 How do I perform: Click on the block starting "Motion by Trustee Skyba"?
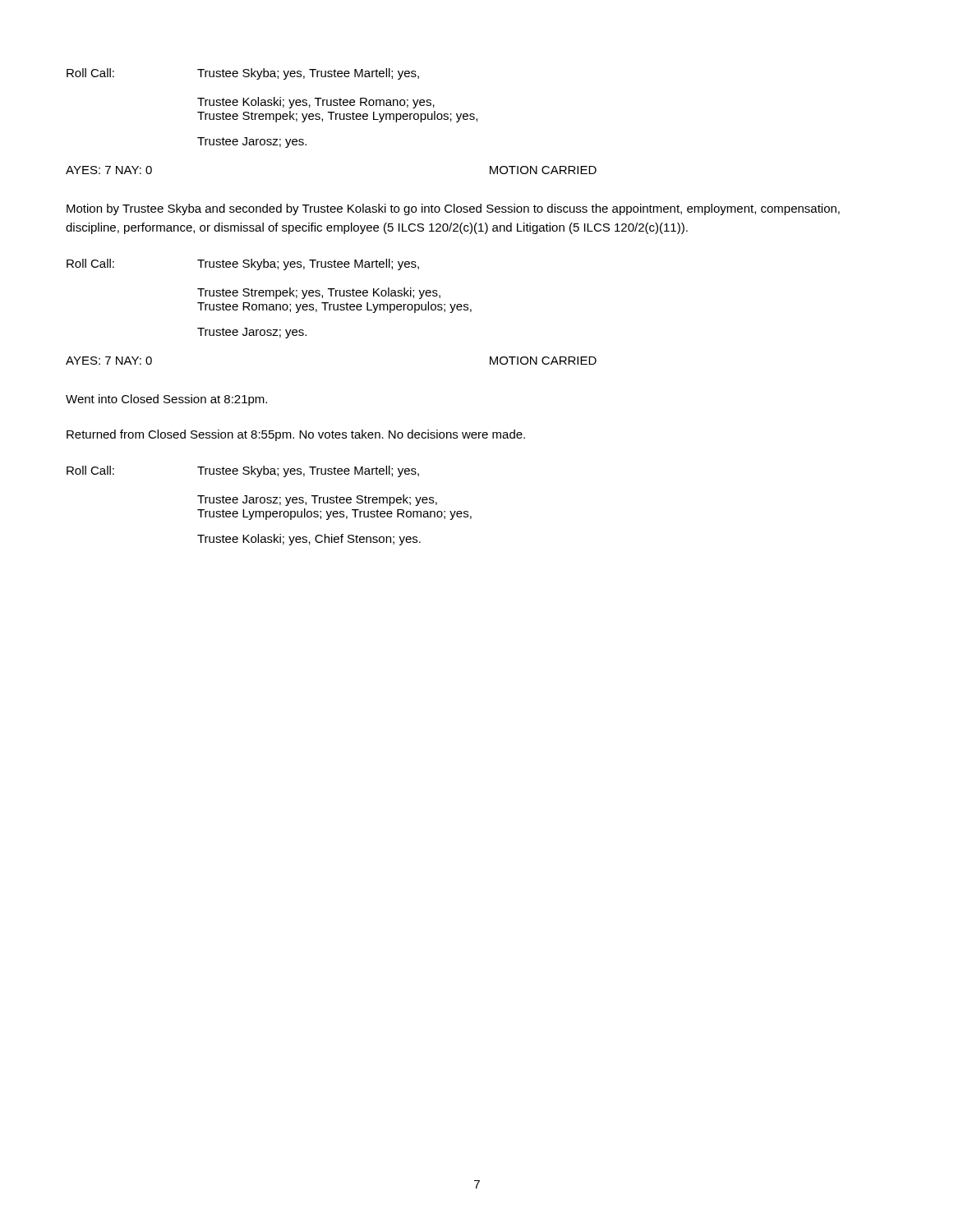(x=453, y=217)
